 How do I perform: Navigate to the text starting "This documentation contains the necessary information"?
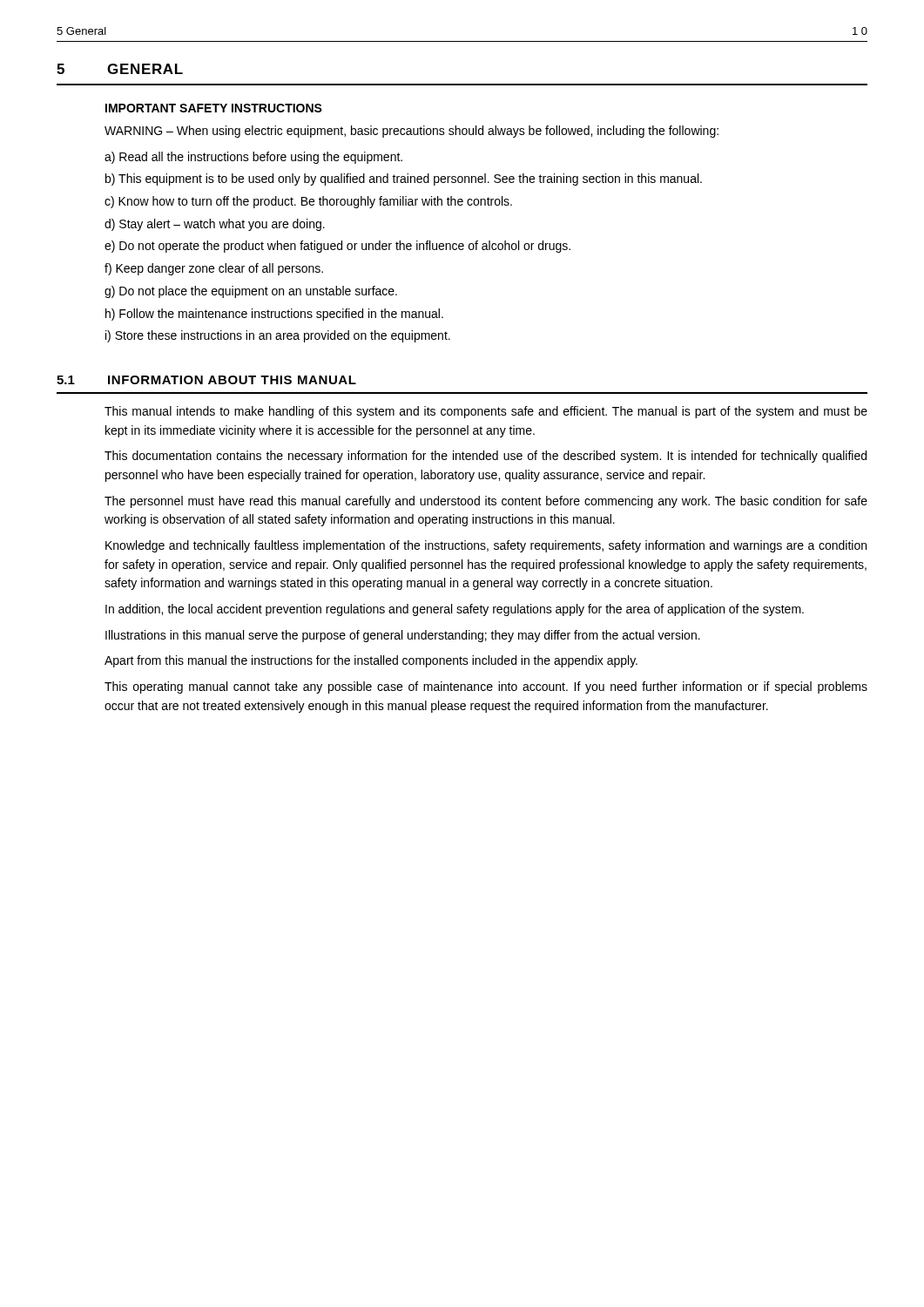pyautogui.click(x=486, y=465)
